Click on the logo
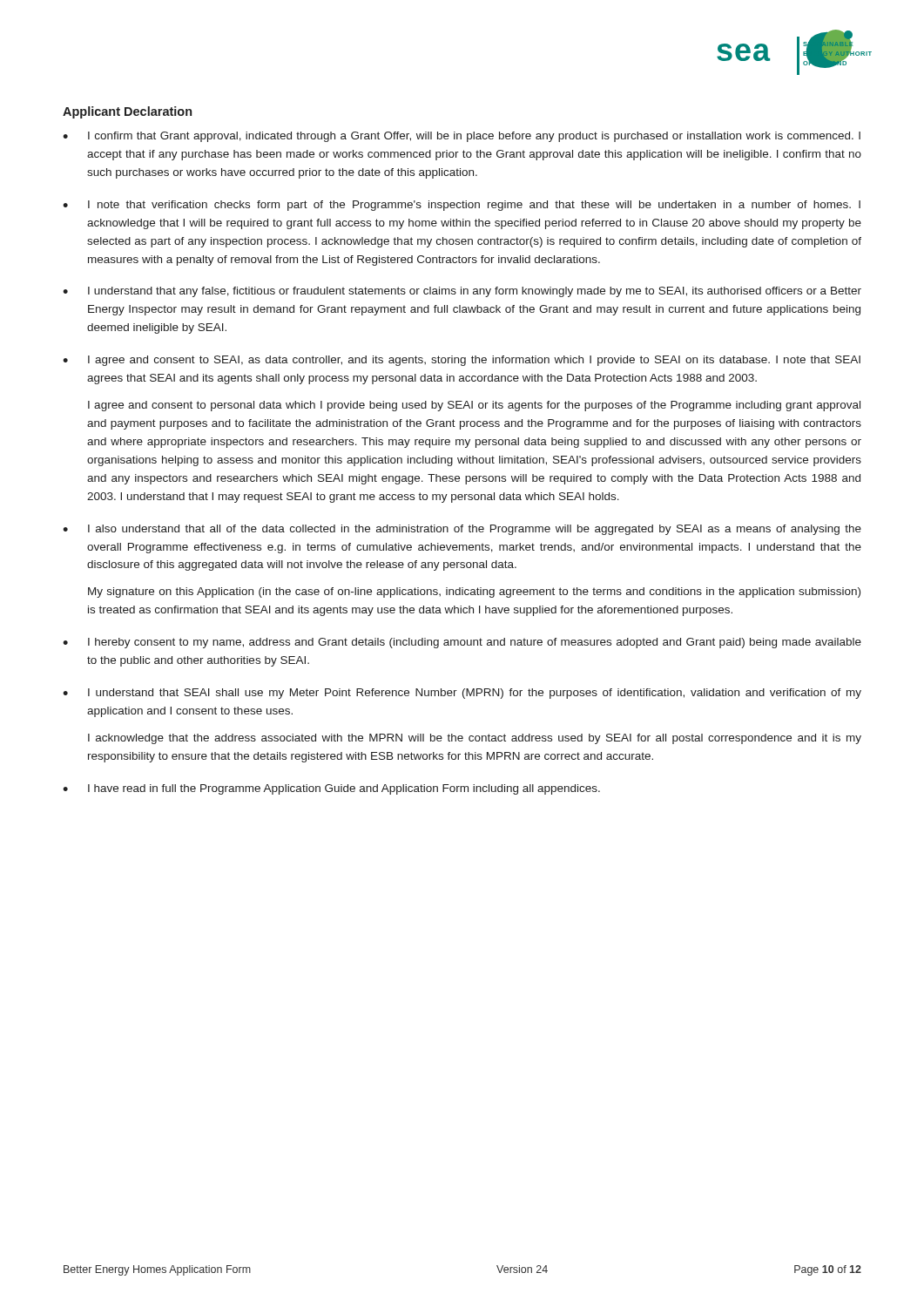The height and width of the screenshot is (1307, 924). coord(791,56)
